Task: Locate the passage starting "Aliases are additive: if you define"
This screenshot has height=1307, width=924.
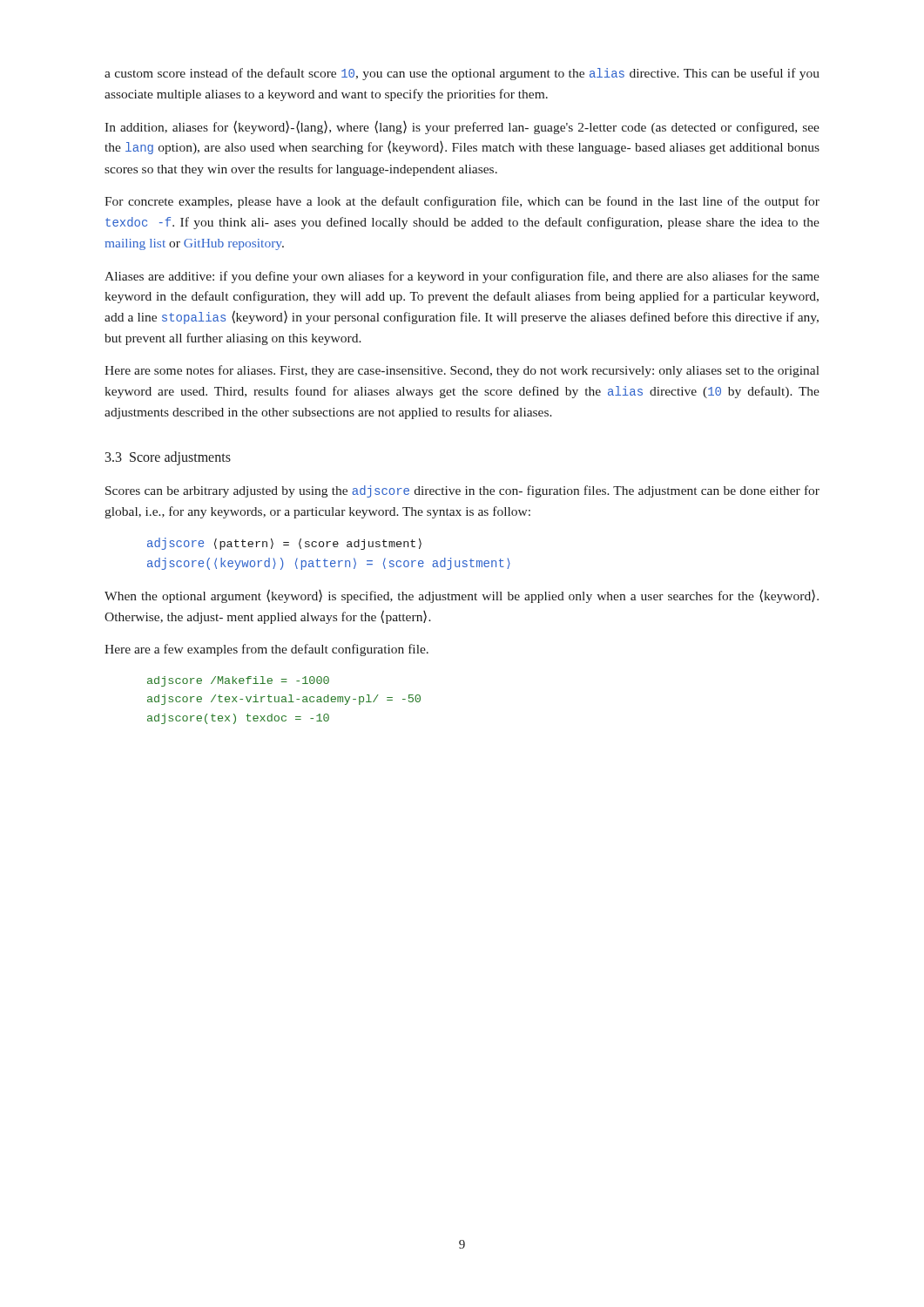Action: click(x=462, y=306)
